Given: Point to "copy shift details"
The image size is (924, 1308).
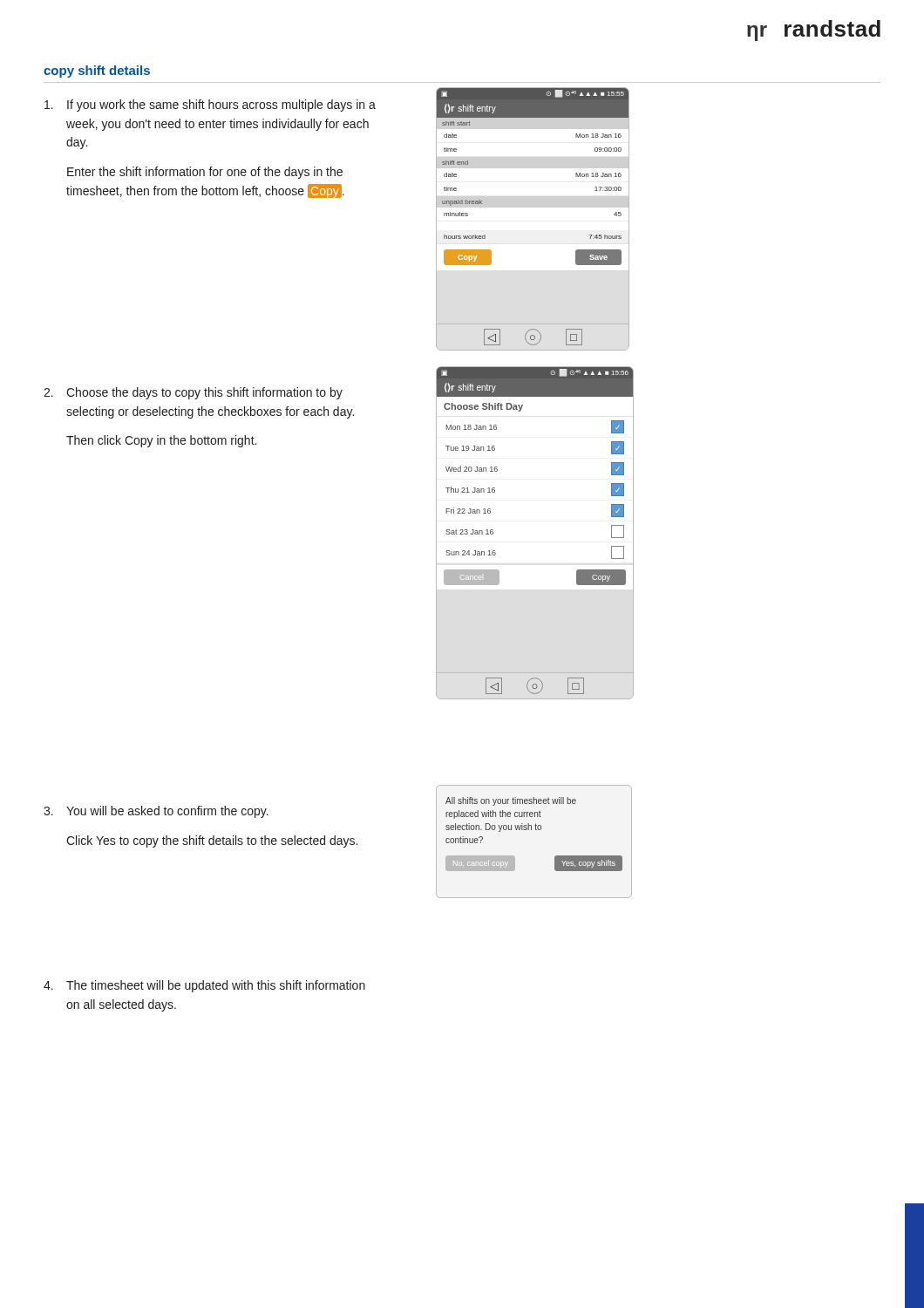Looking at the screenshot, I should [97, 70].
